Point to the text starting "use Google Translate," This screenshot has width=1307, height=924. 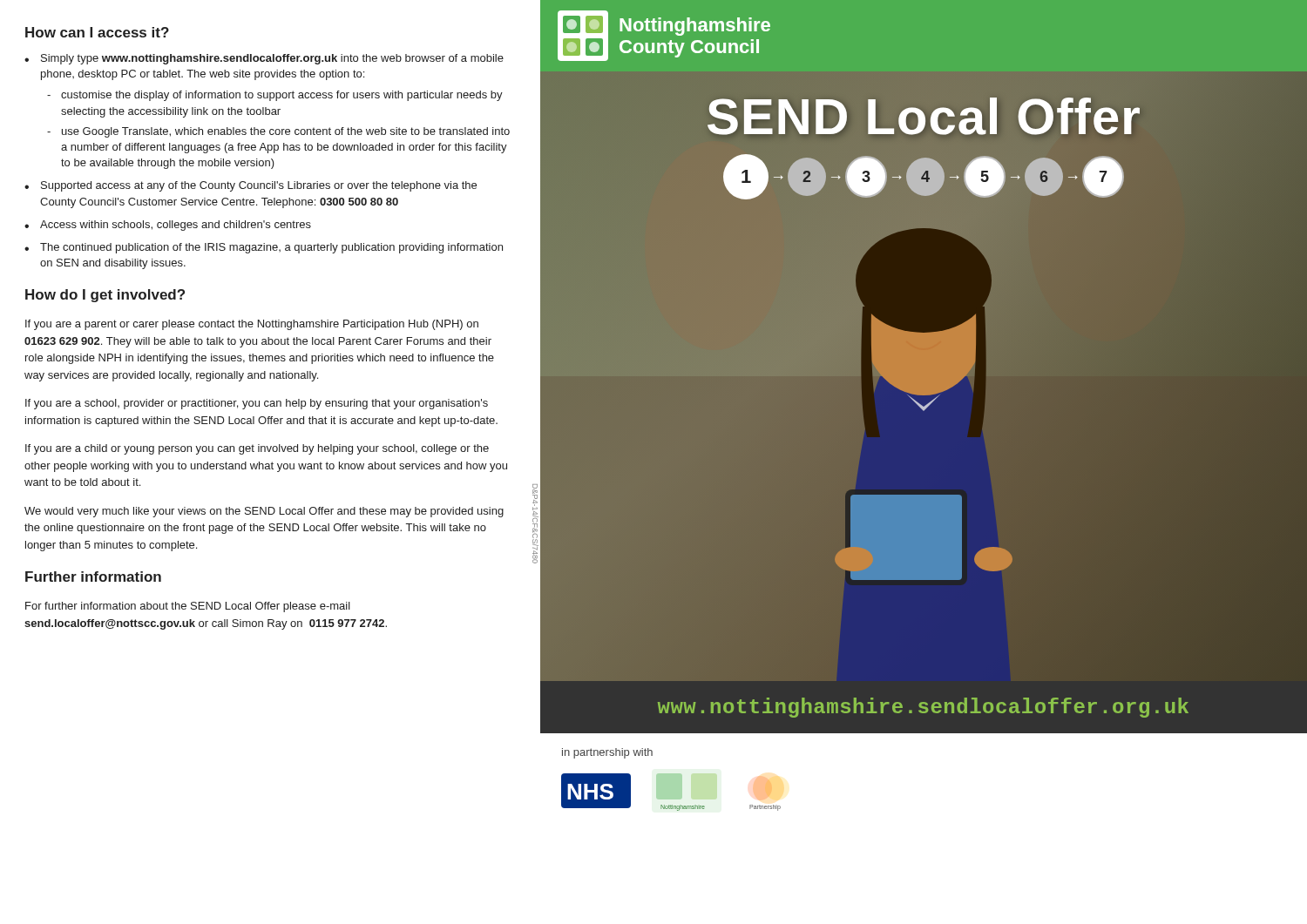point(286,147)
